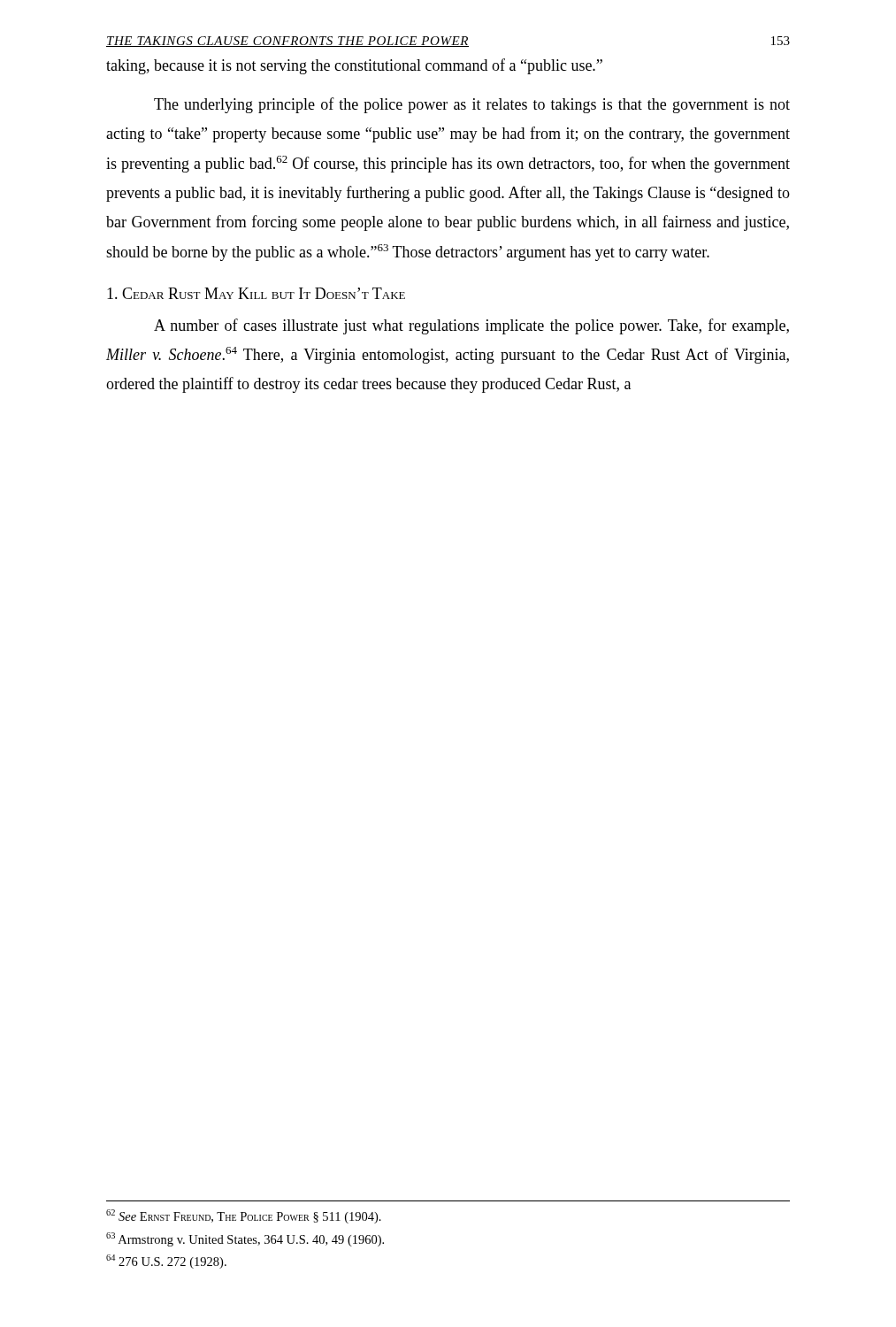Locate the text starting "63 Armstrong v. United"
The image size is (896, 1327).
coord(245,1239)
